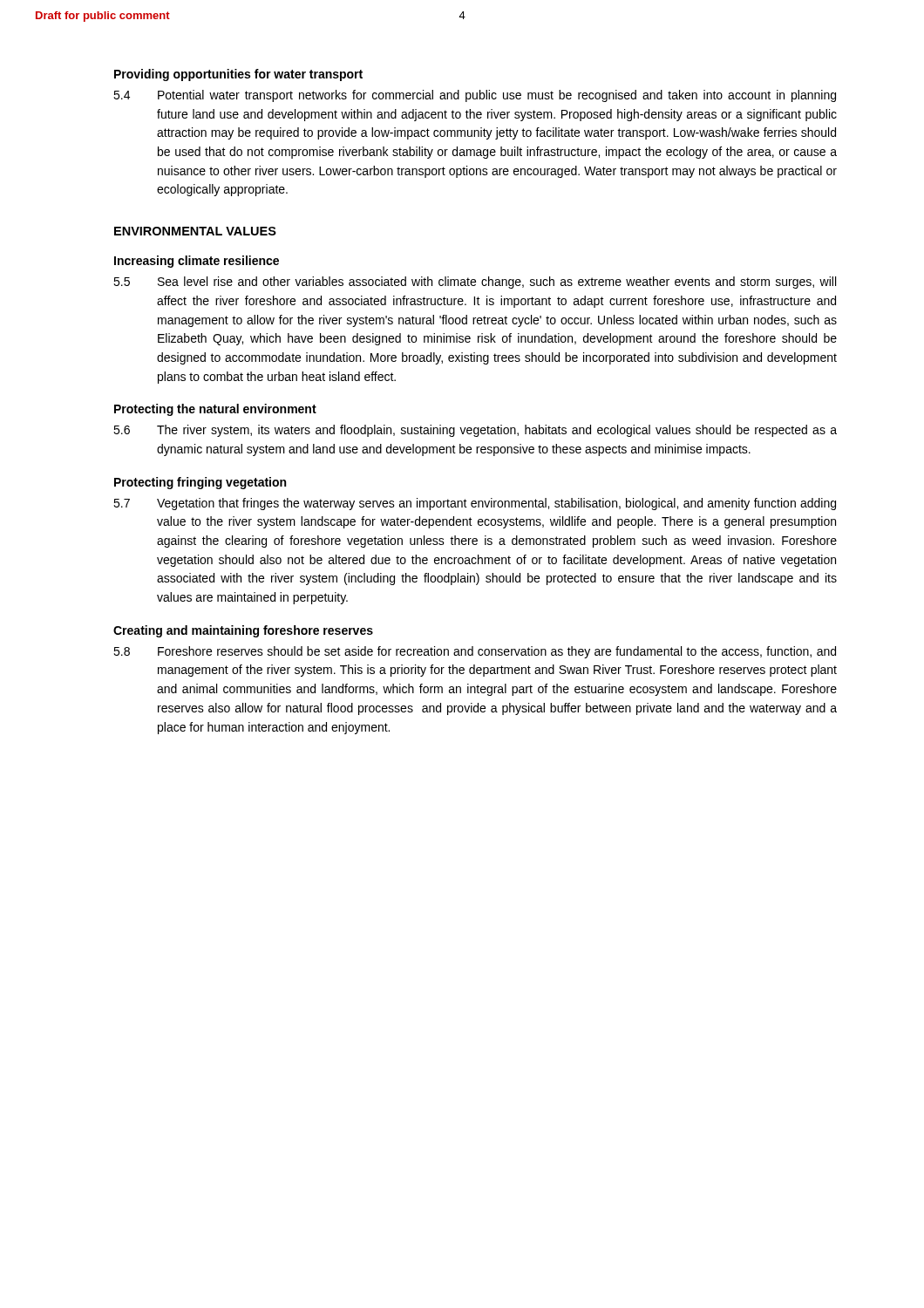Find the section header containing "Environmental Values"
The width and height of the screenshot is (924, 1308).
pyautogui.click(x=195, y=231)
